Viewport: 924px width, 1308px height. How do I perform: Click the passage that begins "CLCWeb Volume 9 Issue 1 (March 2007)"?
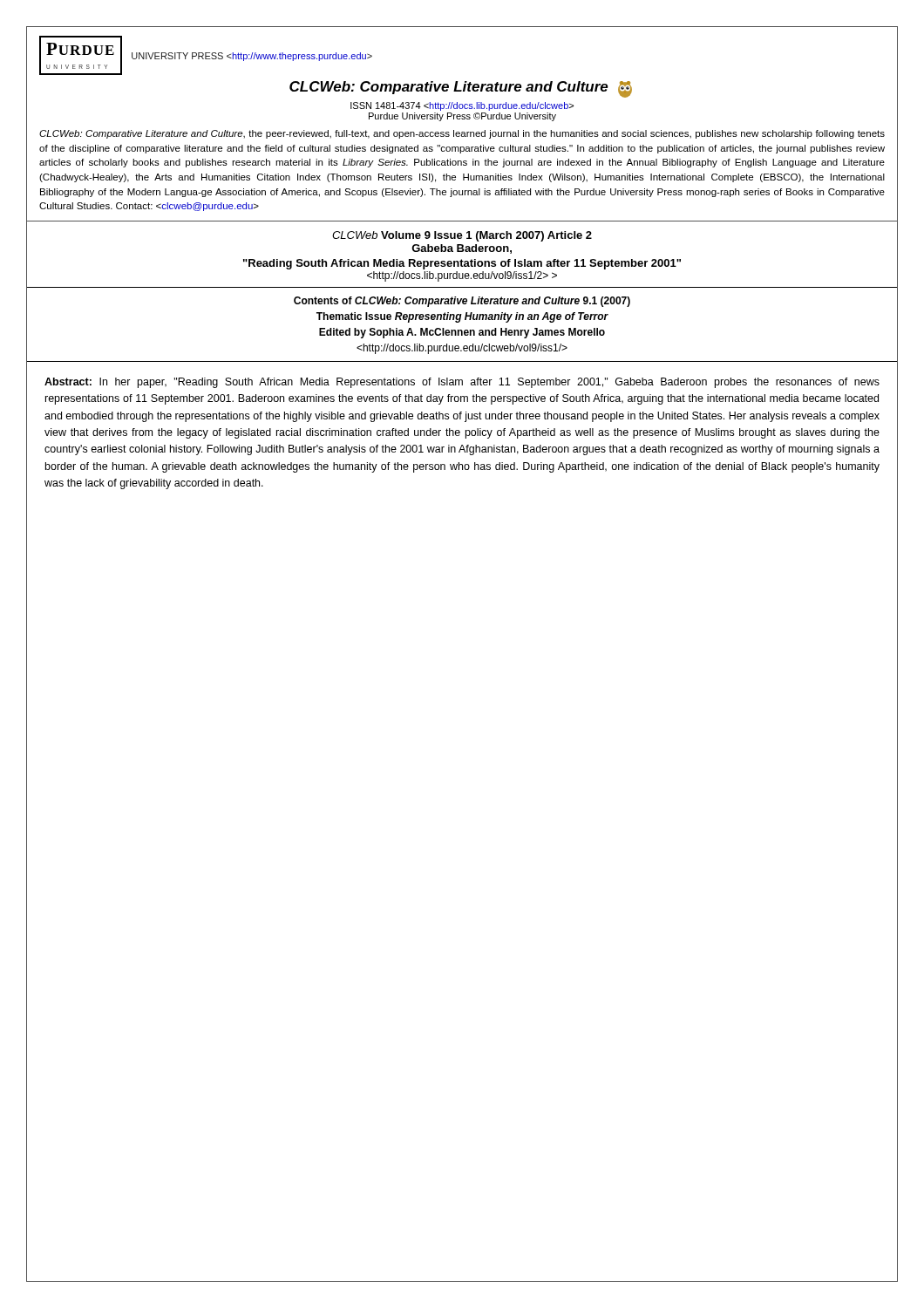click(x=462, y=255)
